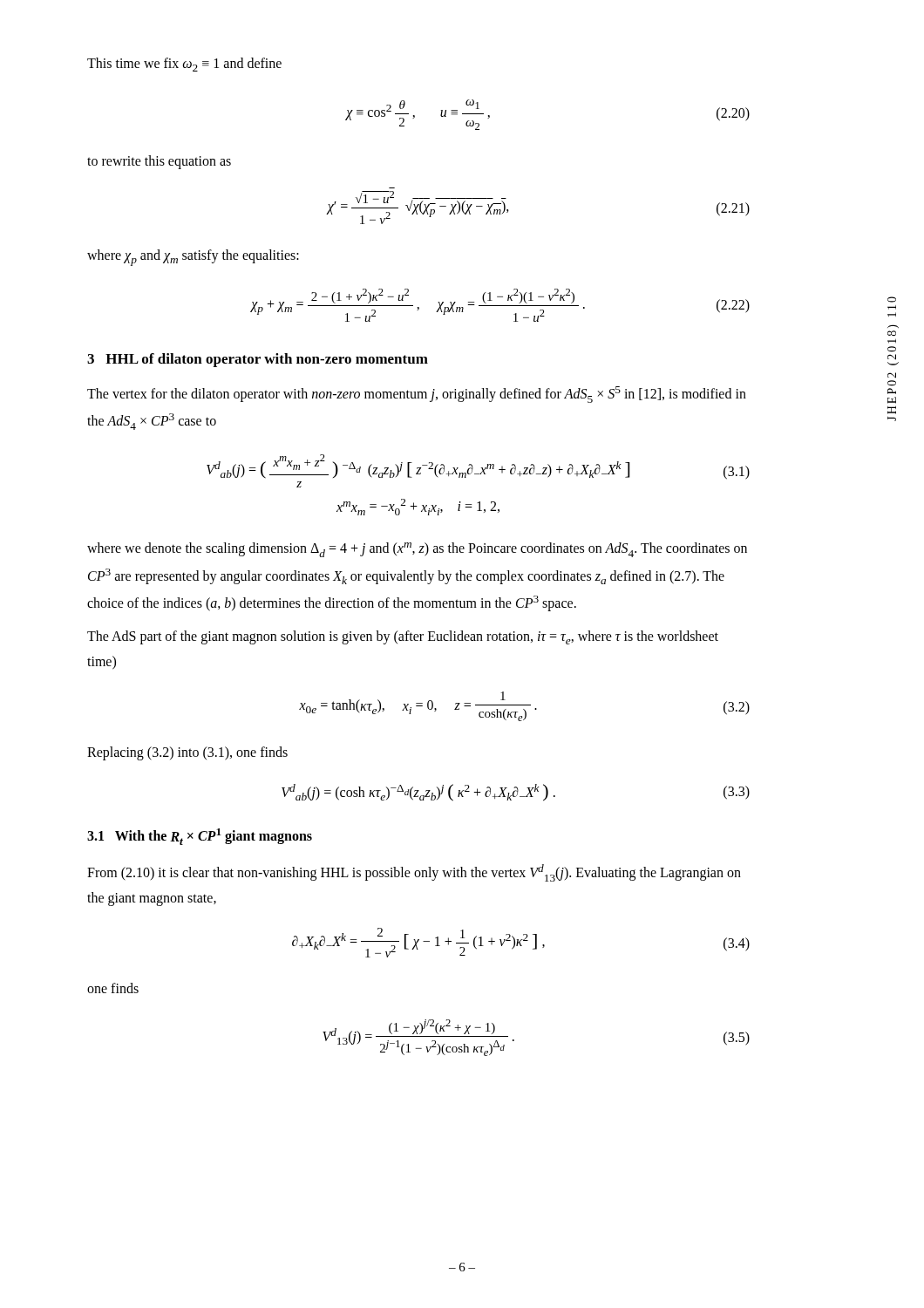The image size is (924, 1308).
Task: Where is the formula that starts "χ′ = √1 − u2 1"?
Action: tap(418, 208)
